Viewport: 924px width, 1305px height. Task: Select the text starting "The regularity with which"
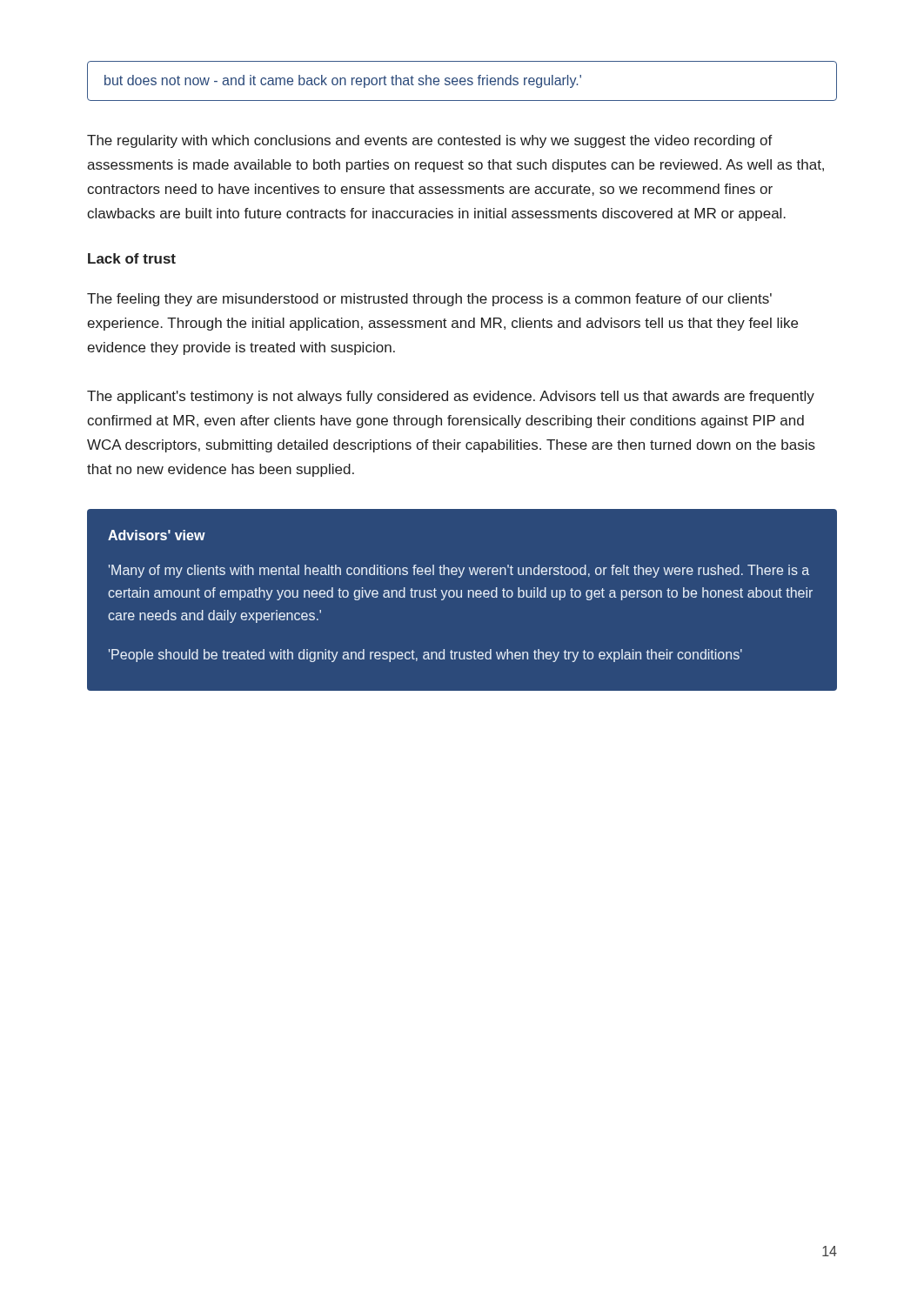click(x=456, y=177)
